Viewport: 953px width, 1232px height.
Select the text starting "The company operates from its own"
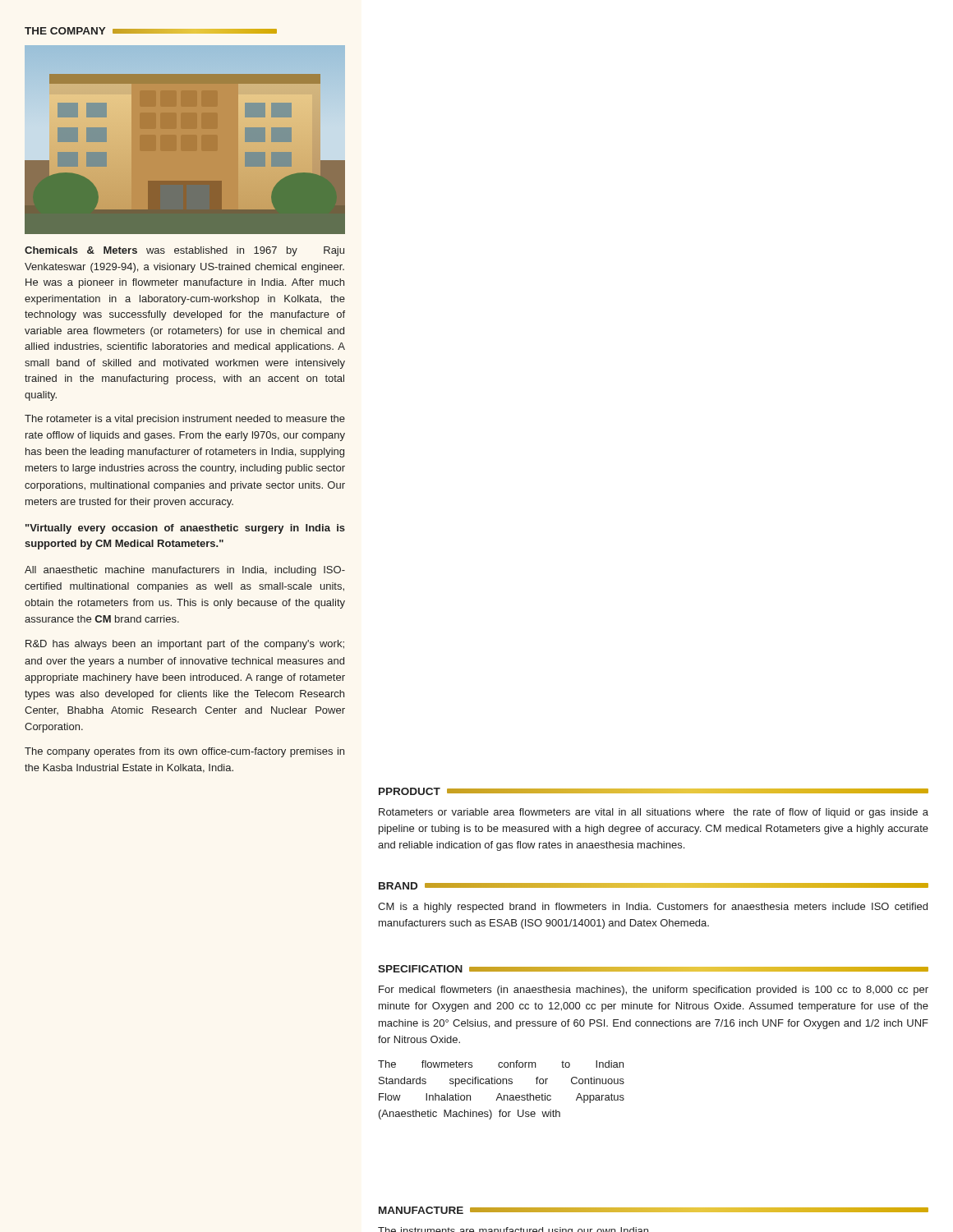click(x=185, y=760)
